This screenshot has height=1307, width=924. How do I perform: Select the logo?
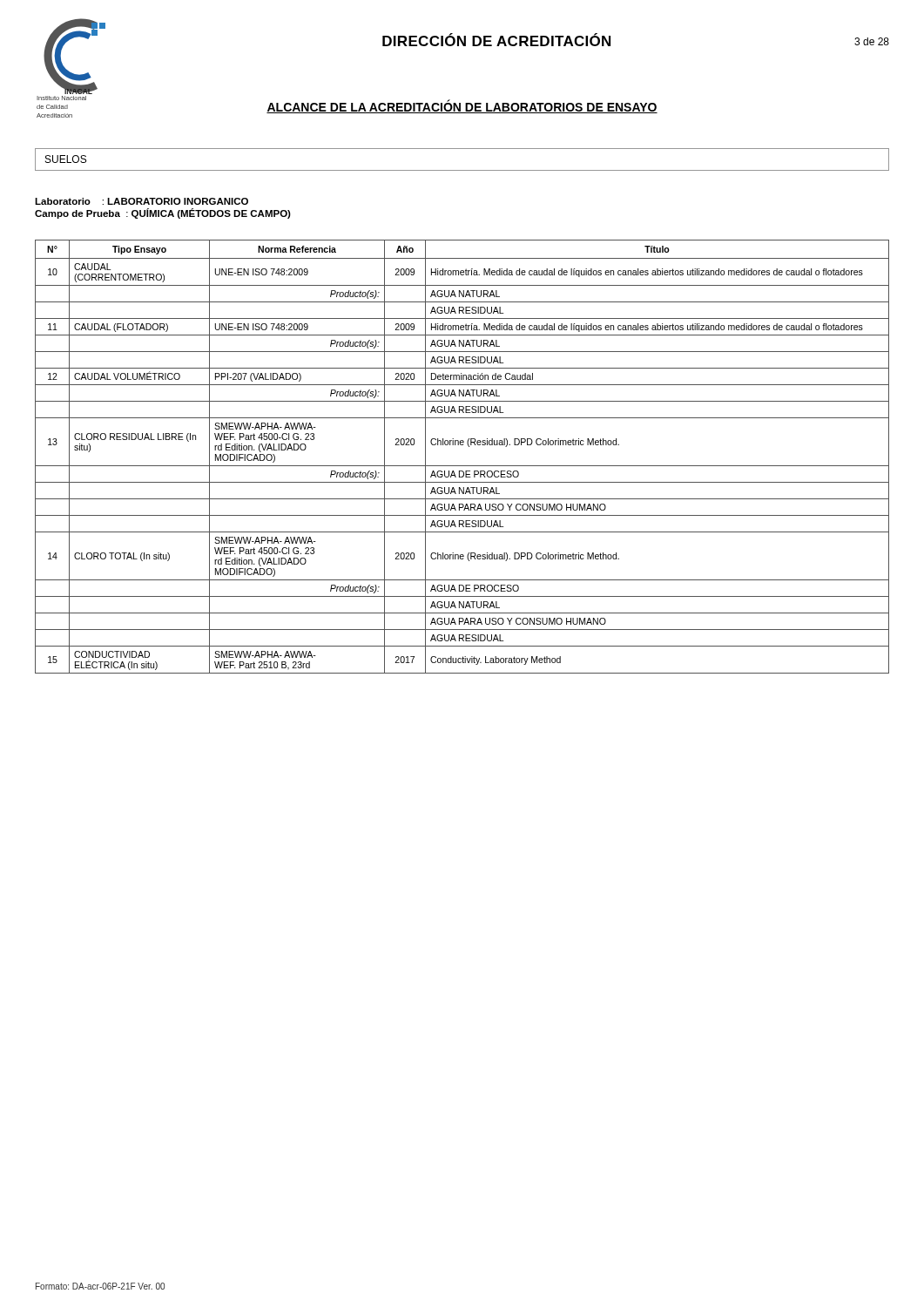point(78,68)
